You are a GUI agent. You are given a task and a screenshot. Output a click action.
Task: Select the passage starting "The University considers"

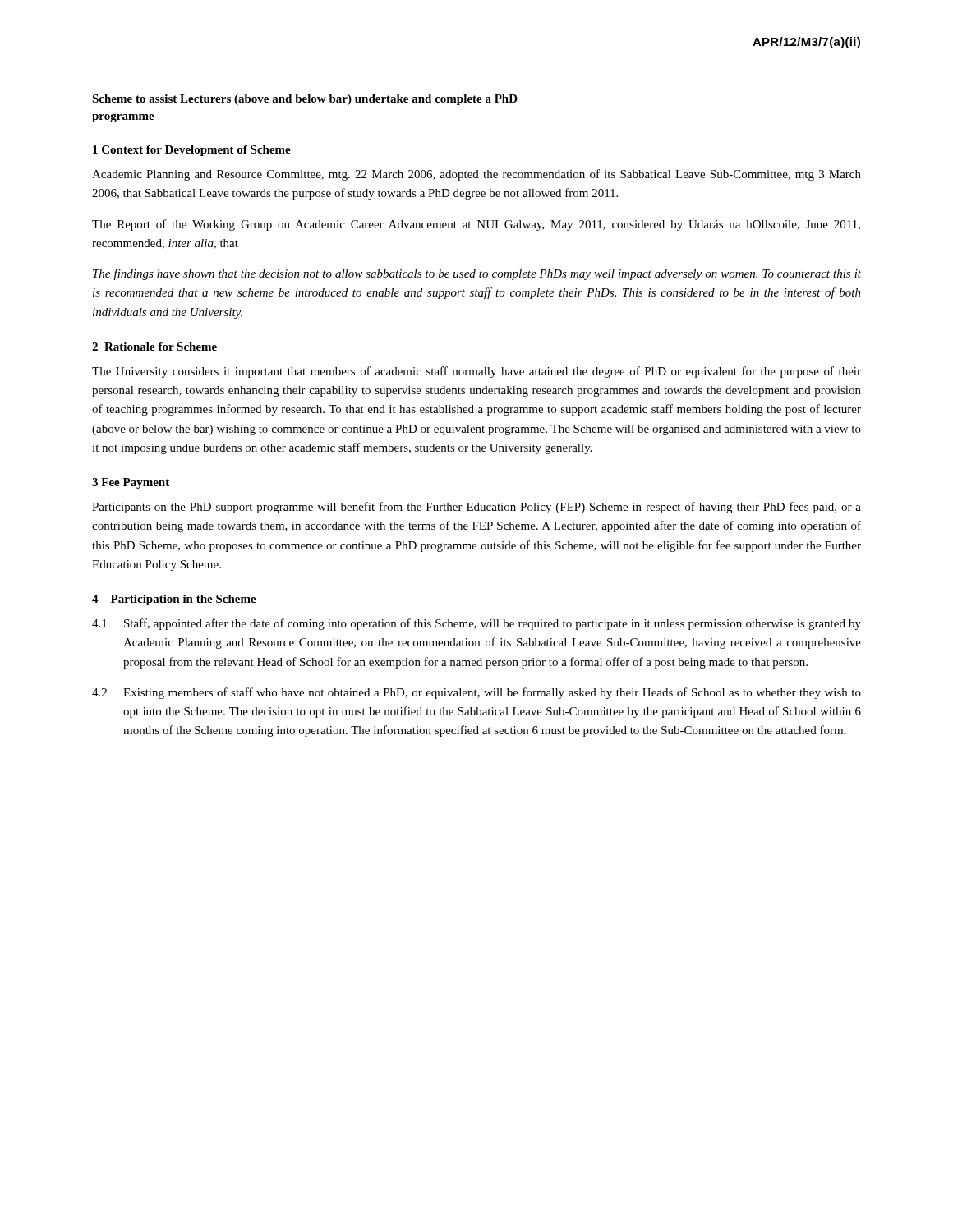point(476,409)
